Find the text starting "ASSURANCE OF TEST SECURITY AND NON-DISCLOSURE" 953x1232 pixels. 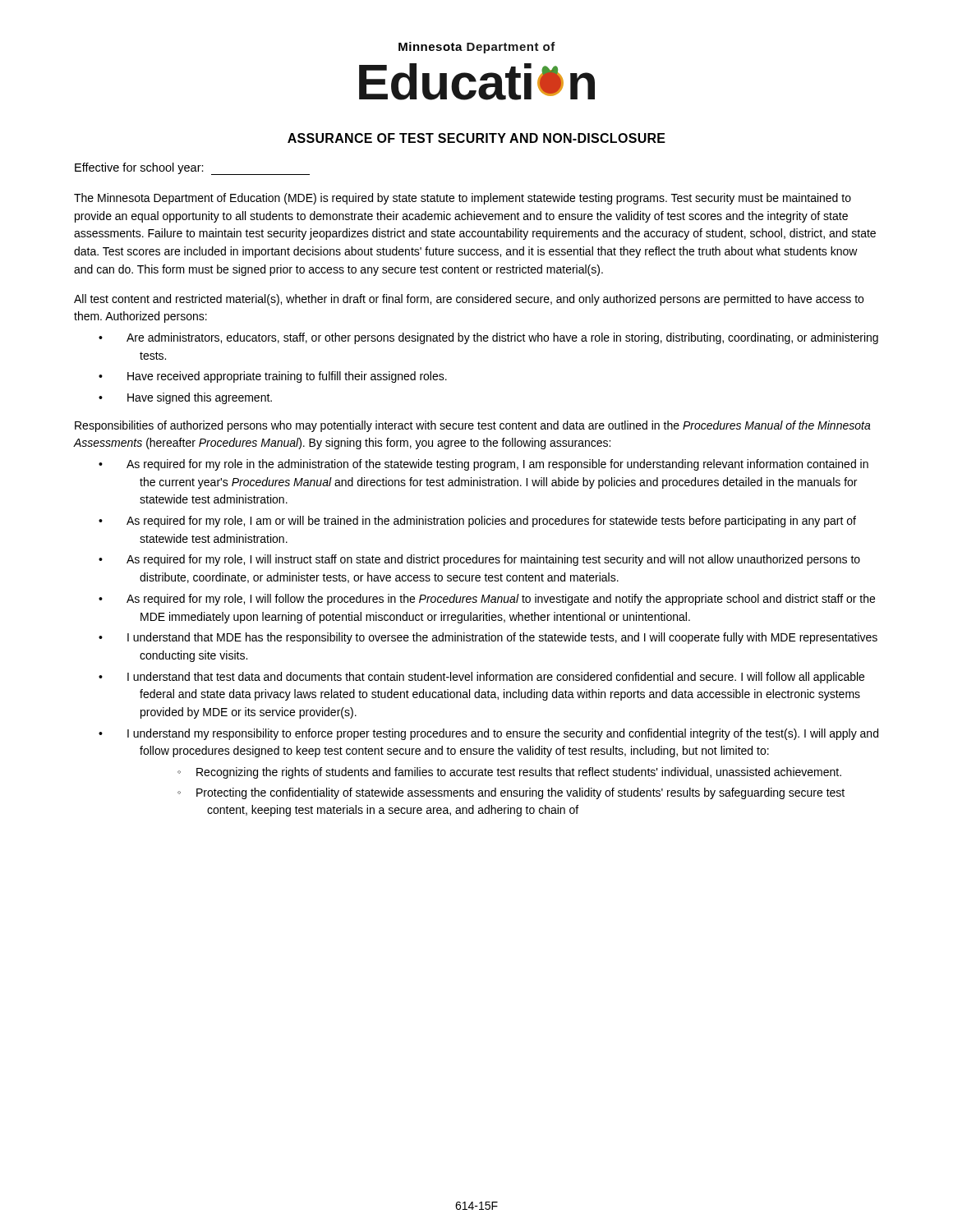(x=476, y=138)
